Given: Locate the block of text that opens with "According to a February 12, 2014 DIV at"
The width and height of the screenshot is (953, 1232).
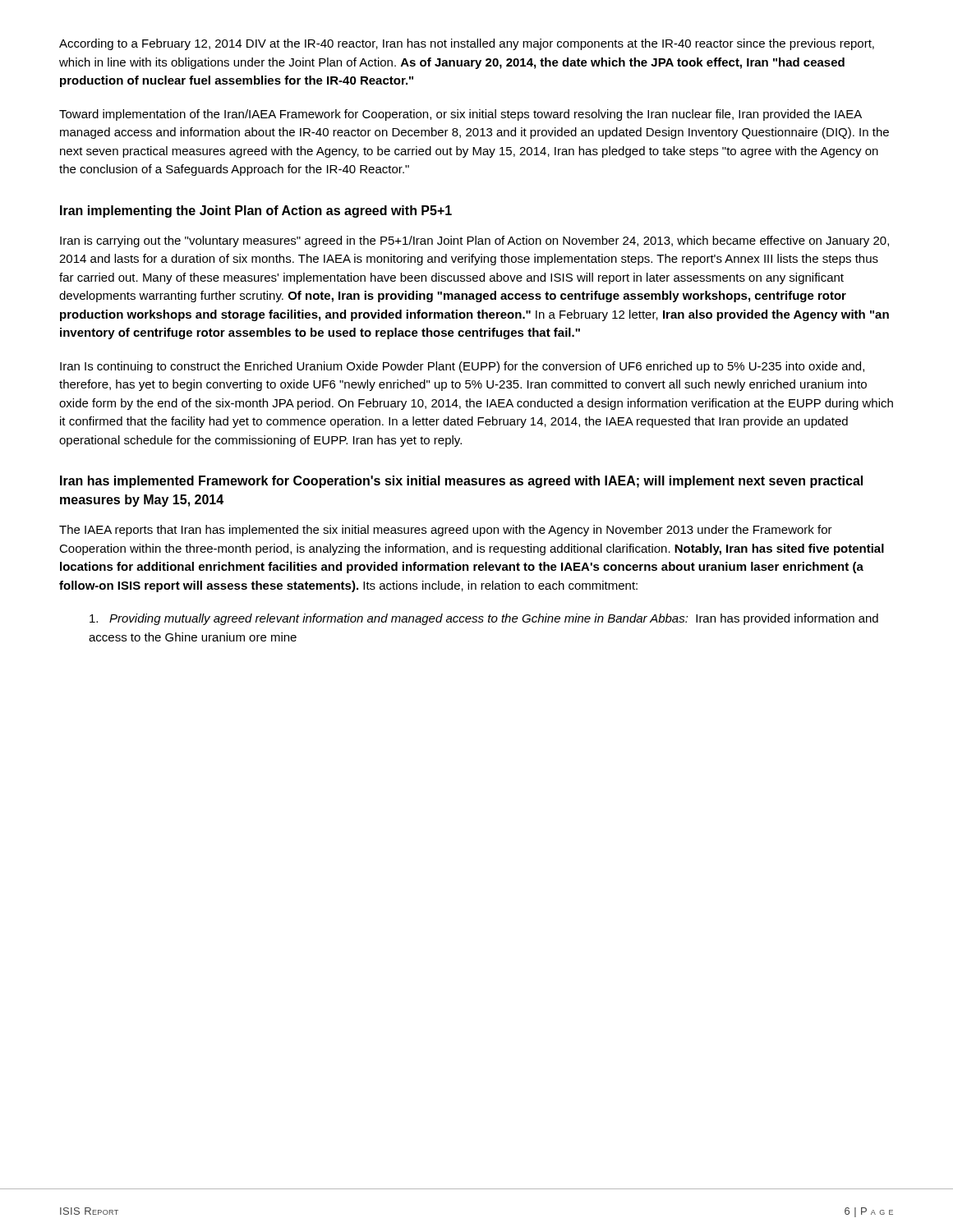Looking at the screenshot, I should 467,62.
